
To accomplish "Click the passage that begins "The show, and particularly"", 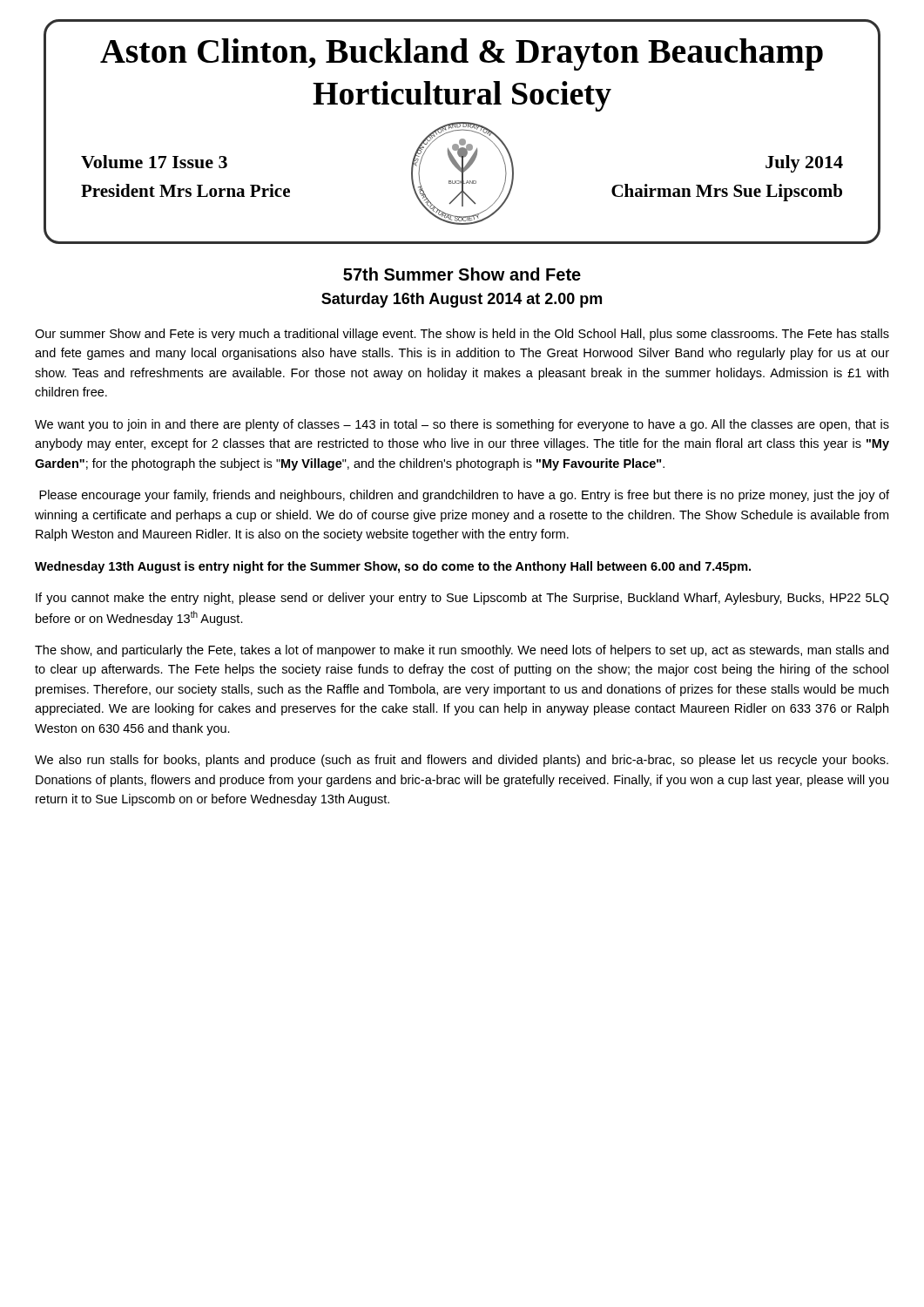I will point(462,689).
